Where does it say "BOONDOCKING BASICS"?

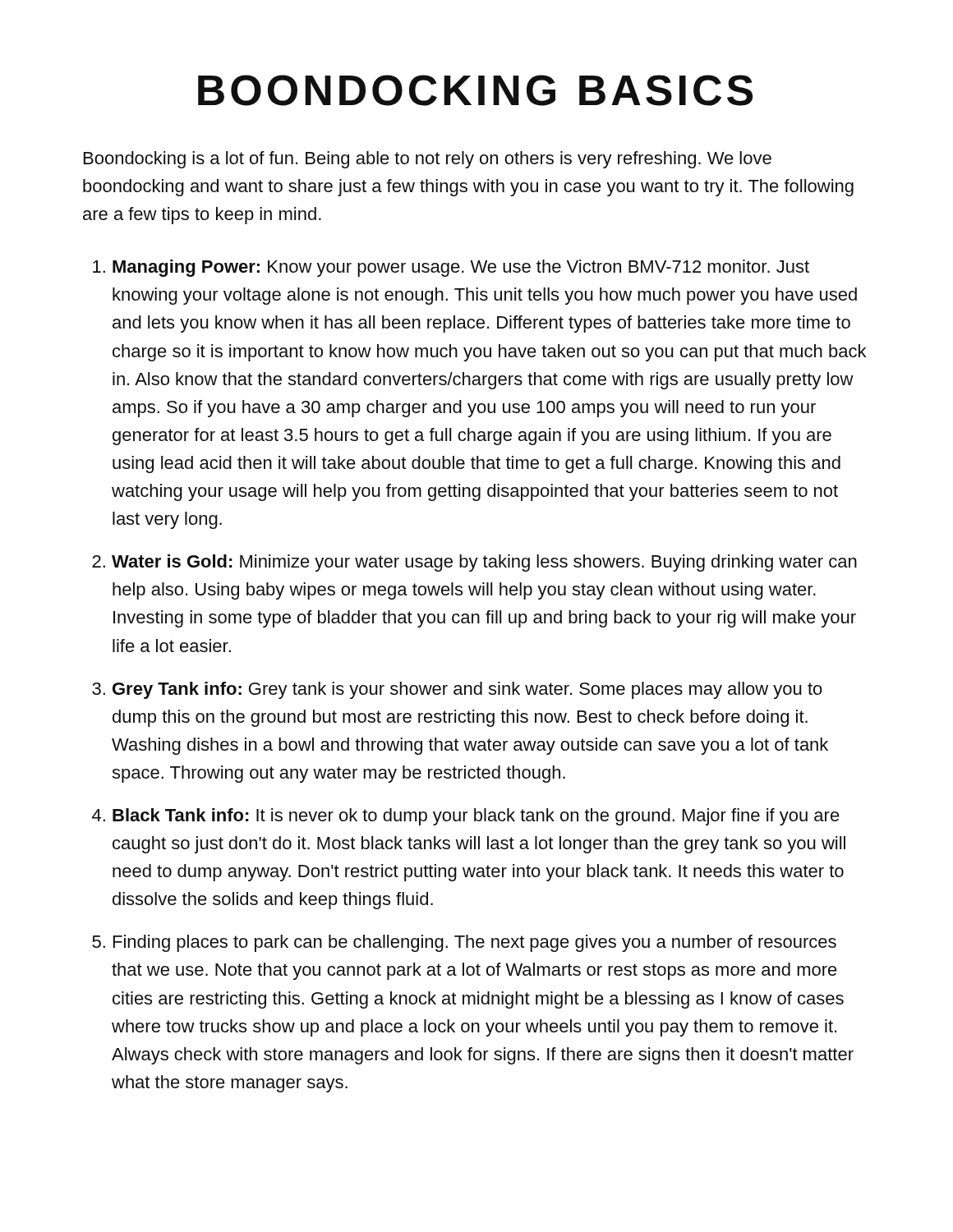pos(476,90)
